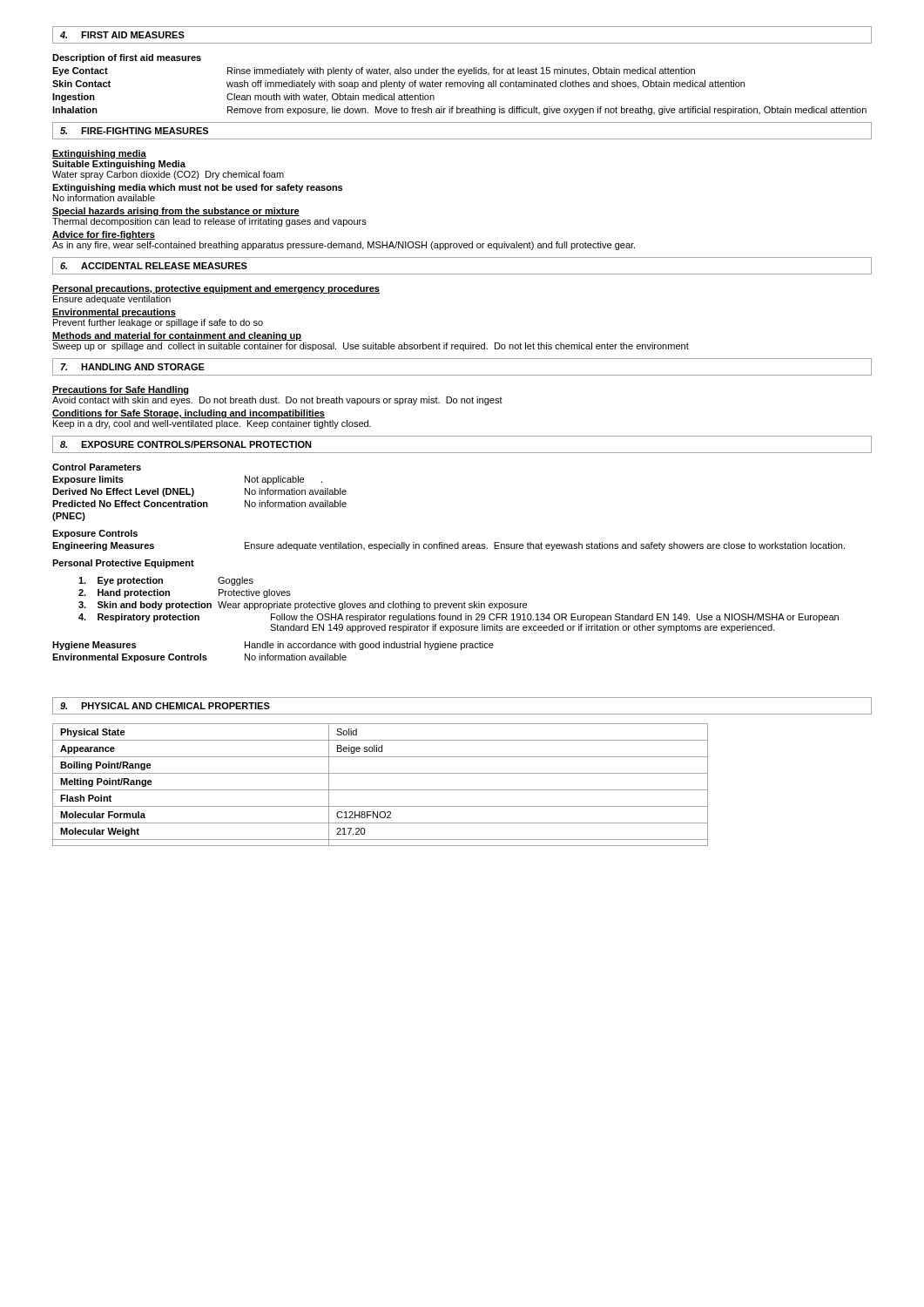Screen dimensions: 1307x924
Task: Find the list item that says "2. Hand protection Protective gloves"
Action: 475,592
